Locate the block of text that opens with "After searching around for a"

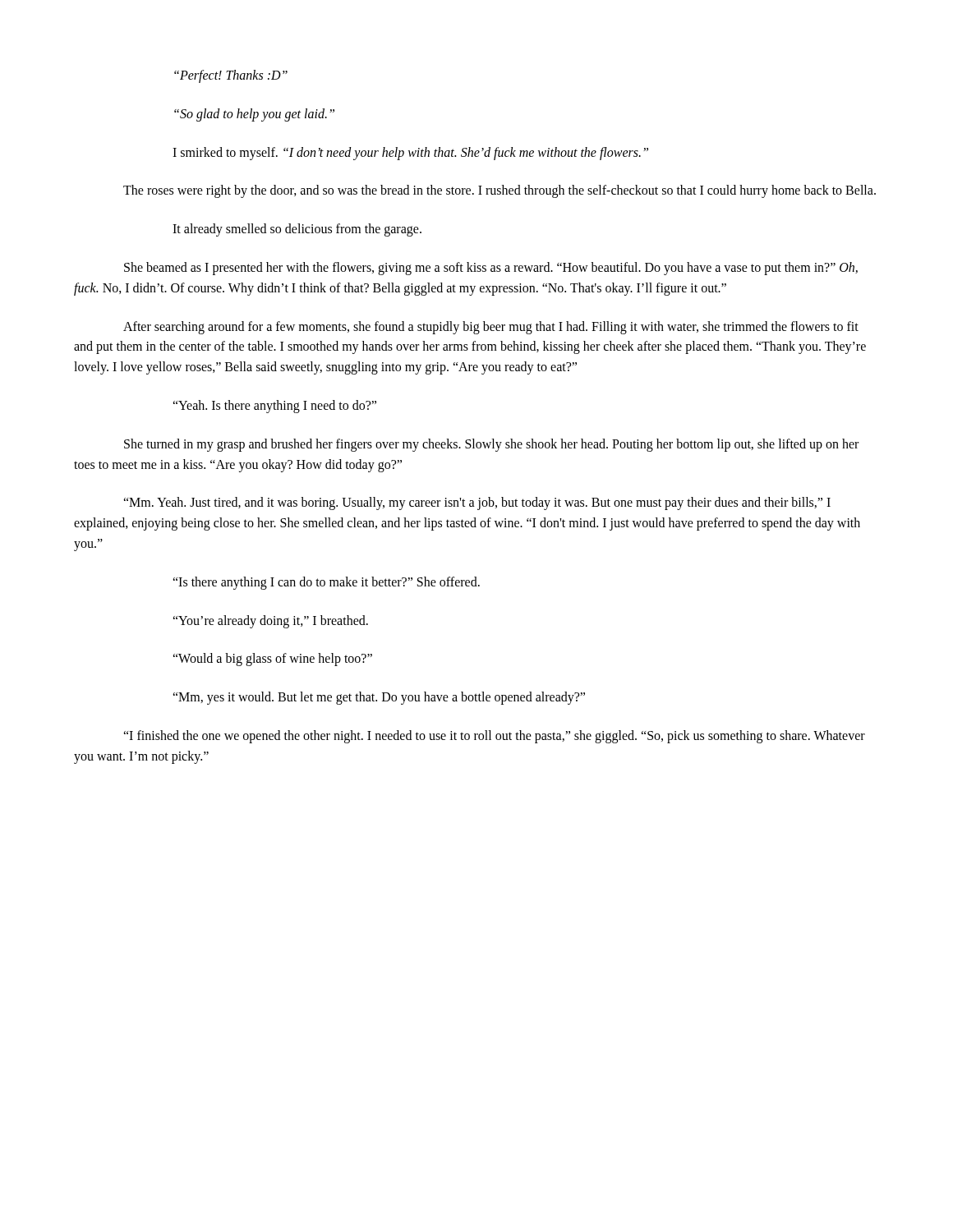470,346
